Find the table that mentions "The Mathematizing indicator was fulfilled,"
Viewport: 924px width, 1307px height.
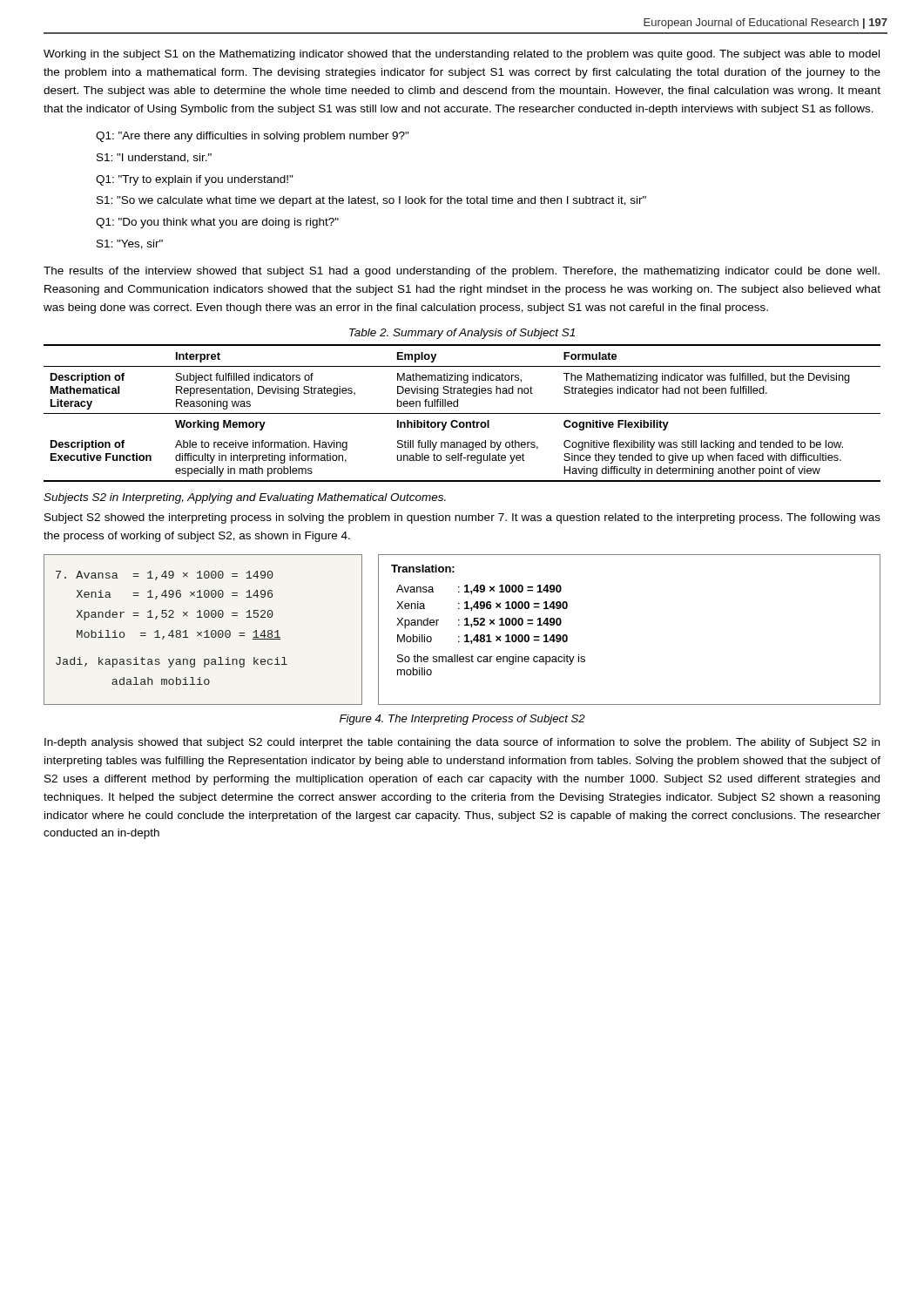[x=462, y=413]
